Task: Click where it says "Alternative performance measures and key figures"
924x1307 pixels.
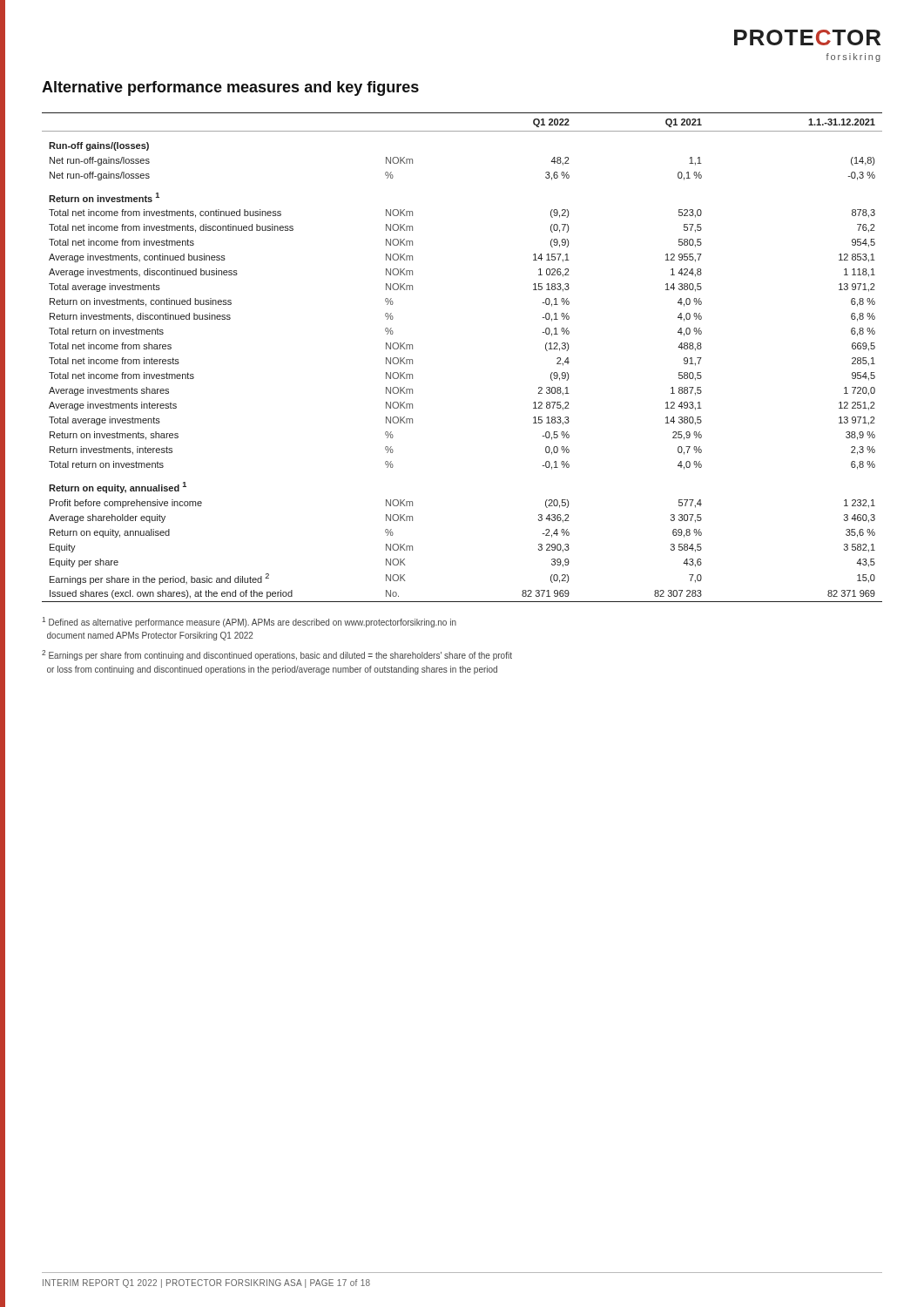Action: coord(230,87)
